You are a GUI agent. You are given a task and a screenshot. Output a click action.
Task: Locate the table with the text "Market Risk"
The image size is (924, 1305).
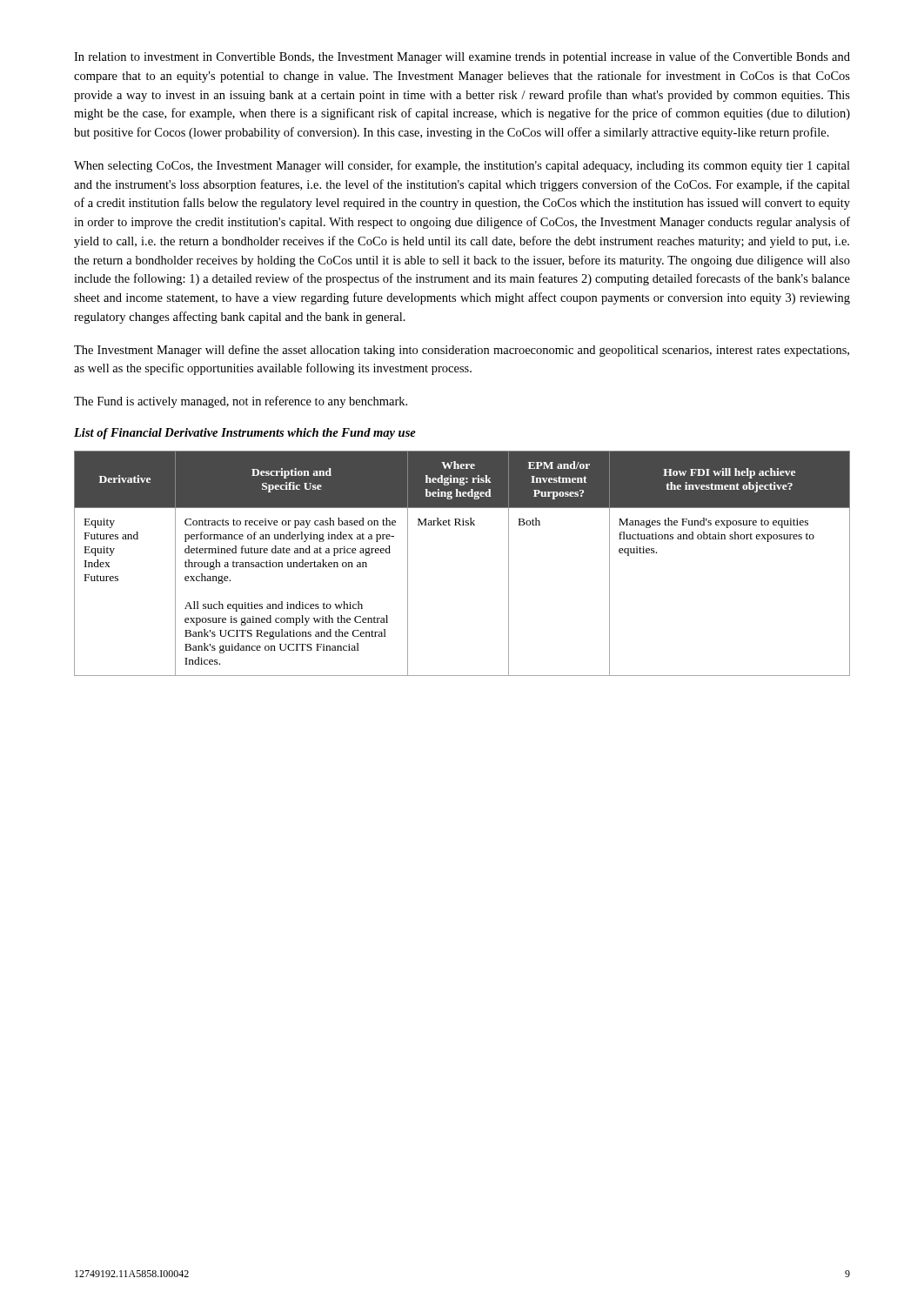coord(462,563)
